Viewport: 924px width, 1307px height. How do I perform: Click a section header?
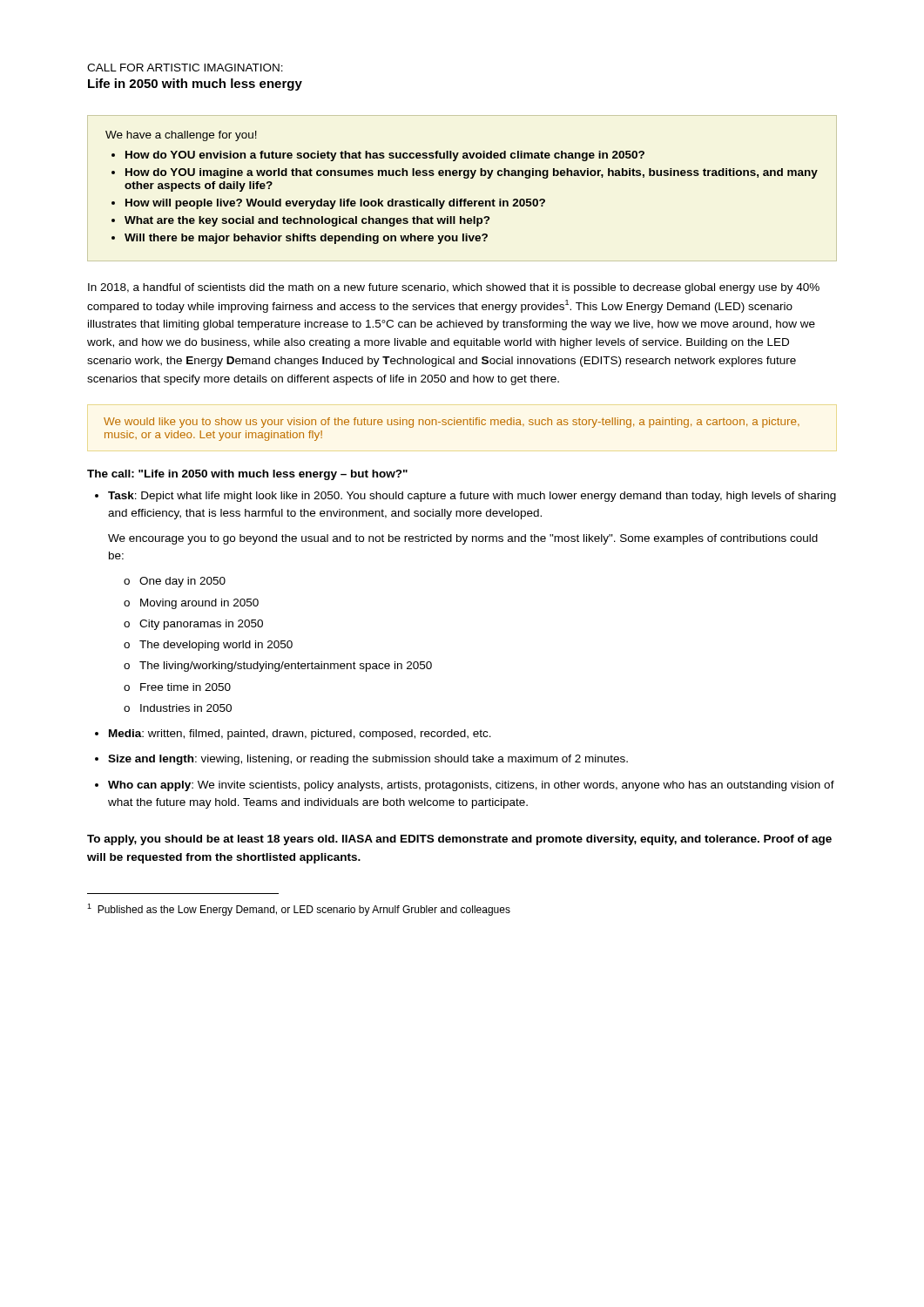pos(248,474)
